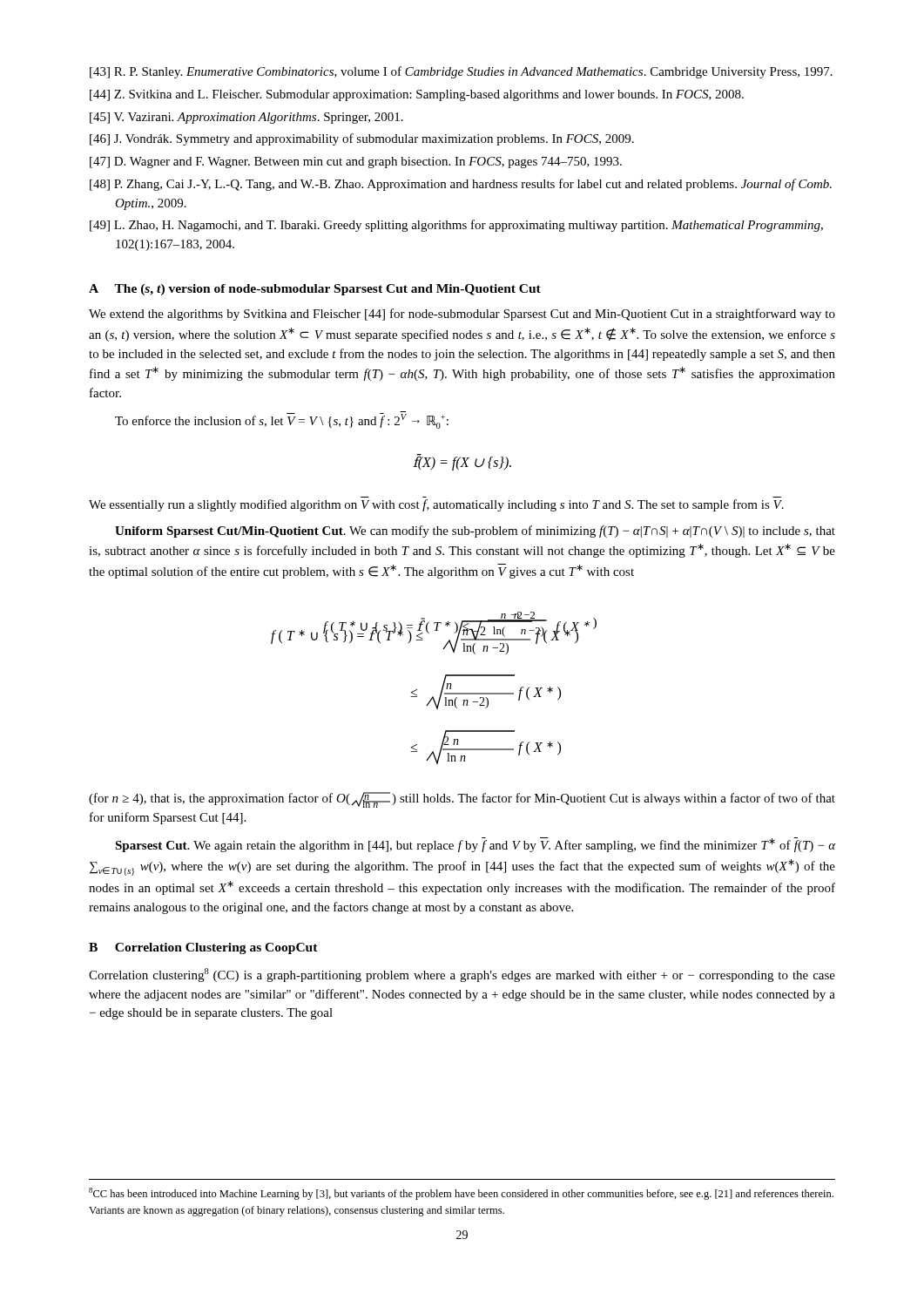Point to the text block starting "[45] V. Vazirani. Approximation"

246,116
